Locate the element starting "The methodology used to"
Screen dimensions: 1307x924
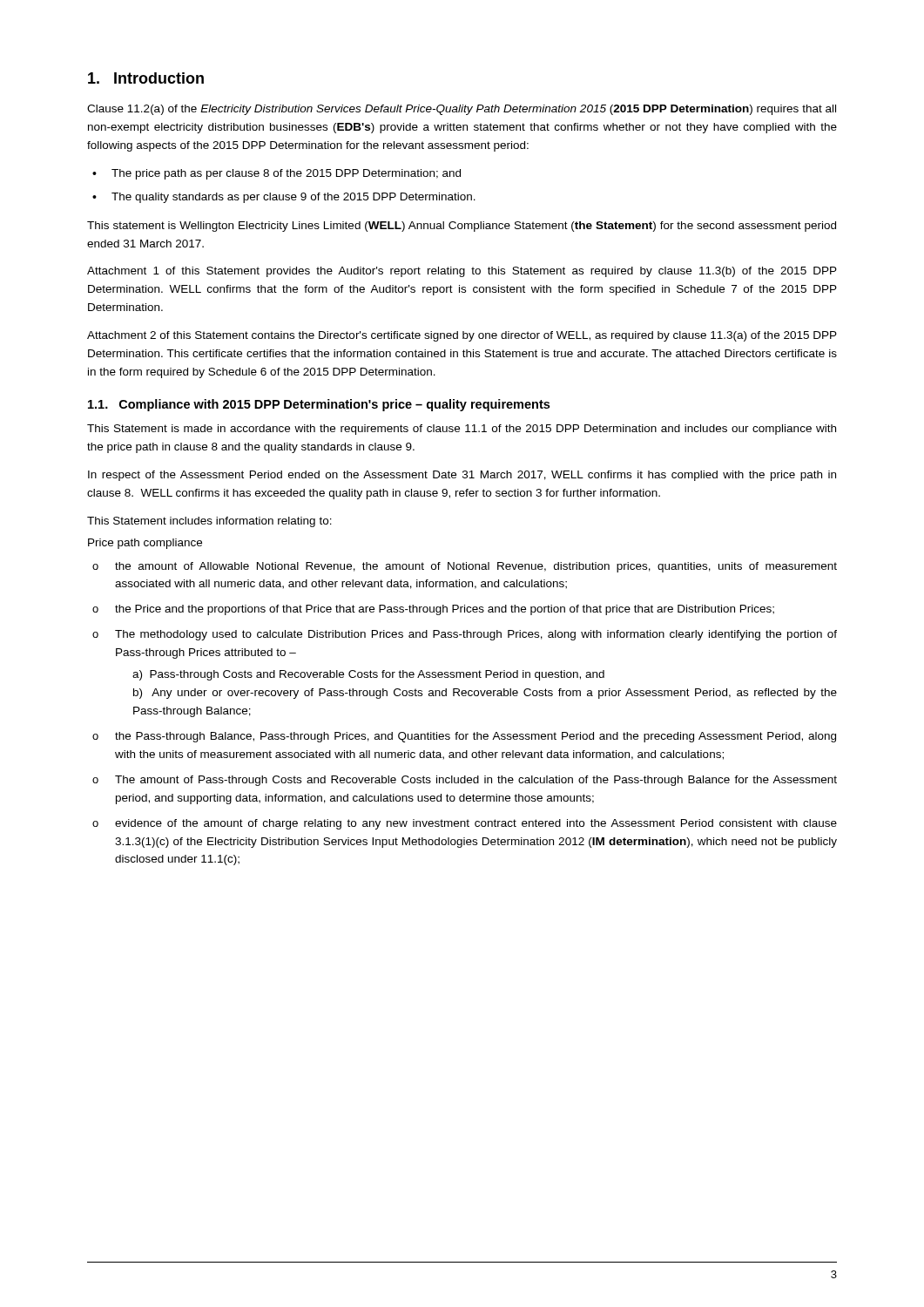(476, 674)
